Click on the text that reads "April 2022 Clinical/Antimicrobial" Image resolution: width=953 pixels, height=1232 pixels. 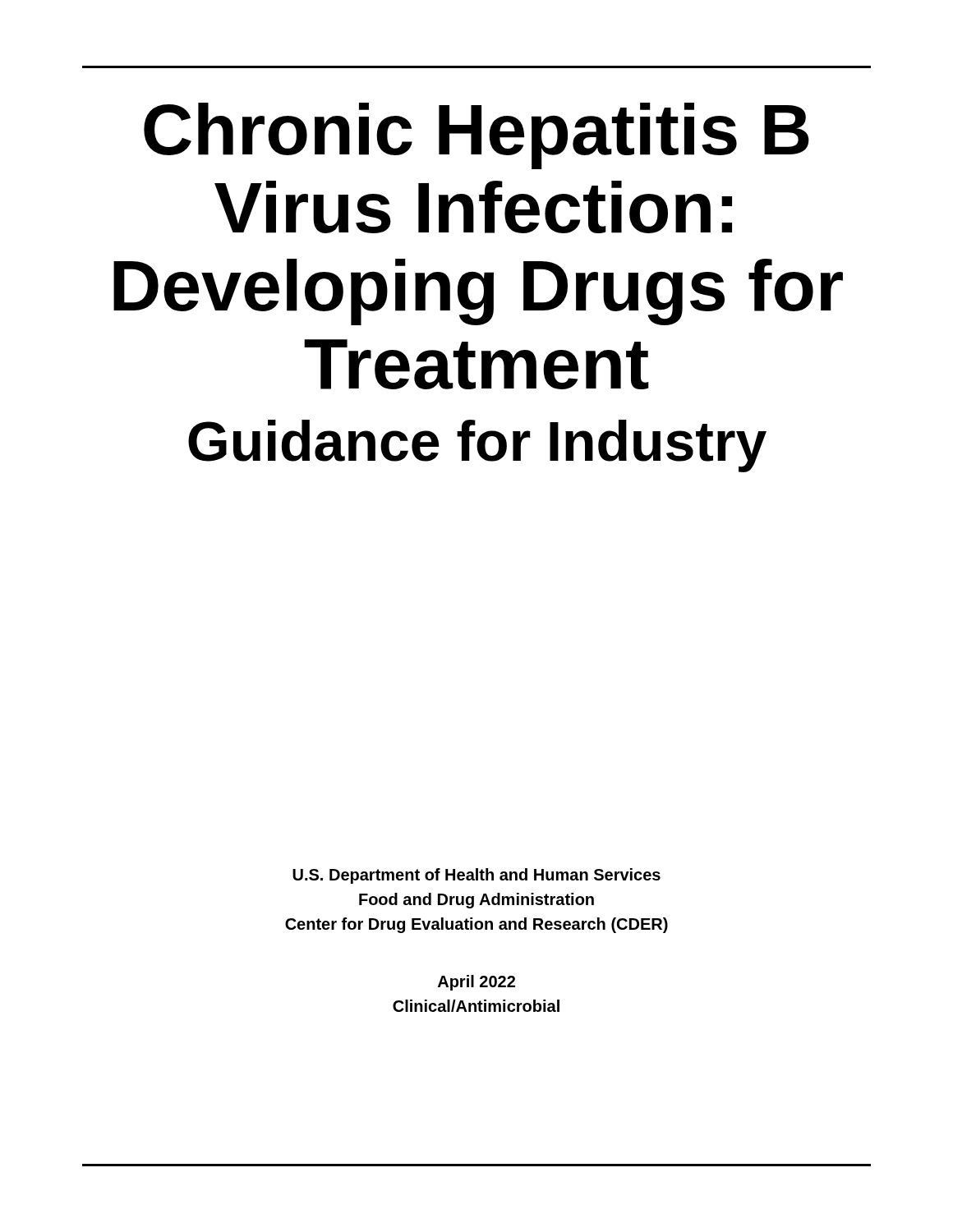coord(476,994)
